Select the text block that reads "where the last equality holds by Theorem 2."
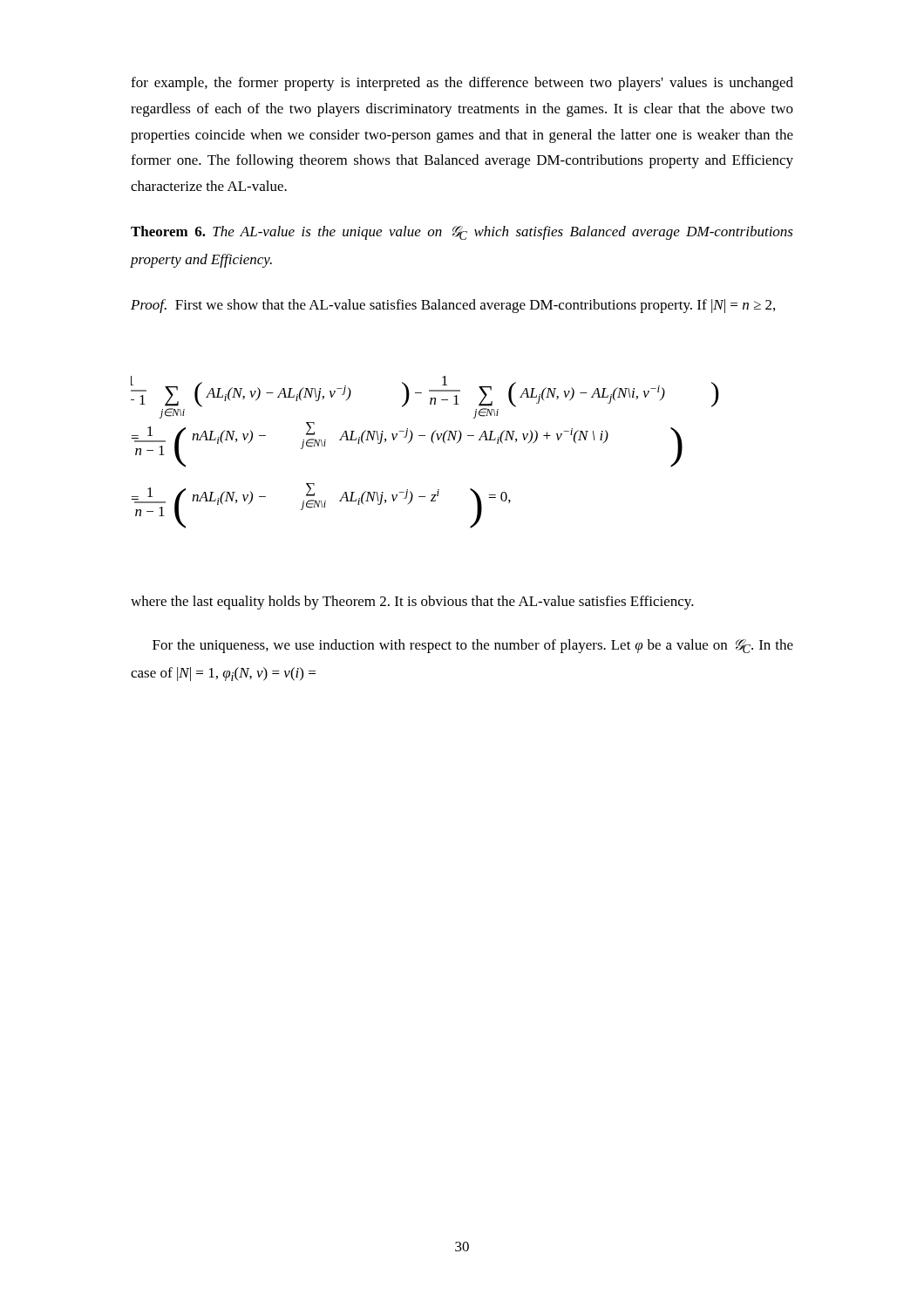Screen dimensions: 1308x924 pyautogui.click(x=413, y=602)
